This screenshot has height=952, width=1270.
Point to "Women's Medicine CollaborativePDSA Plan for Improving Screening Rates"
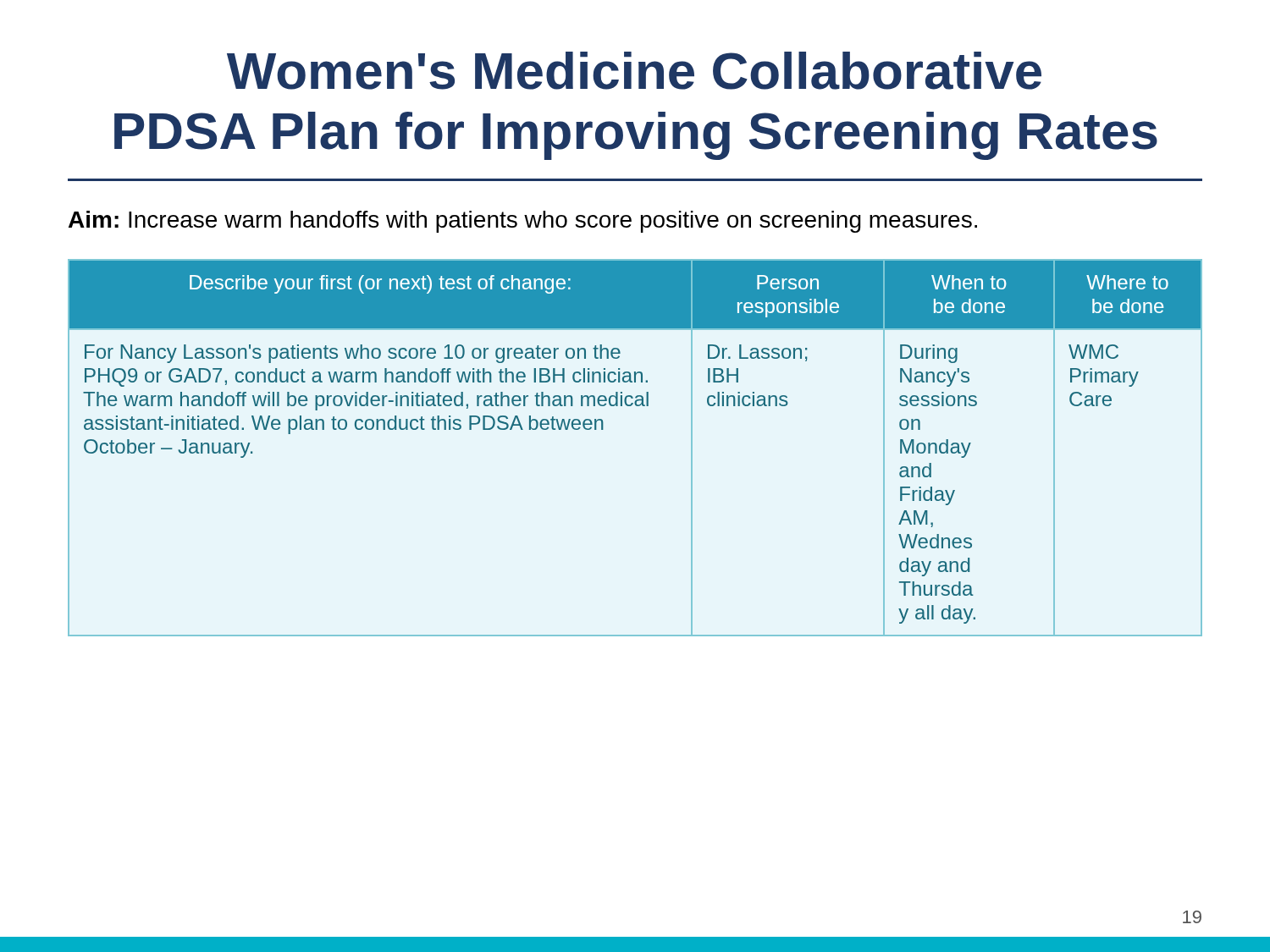635,101
